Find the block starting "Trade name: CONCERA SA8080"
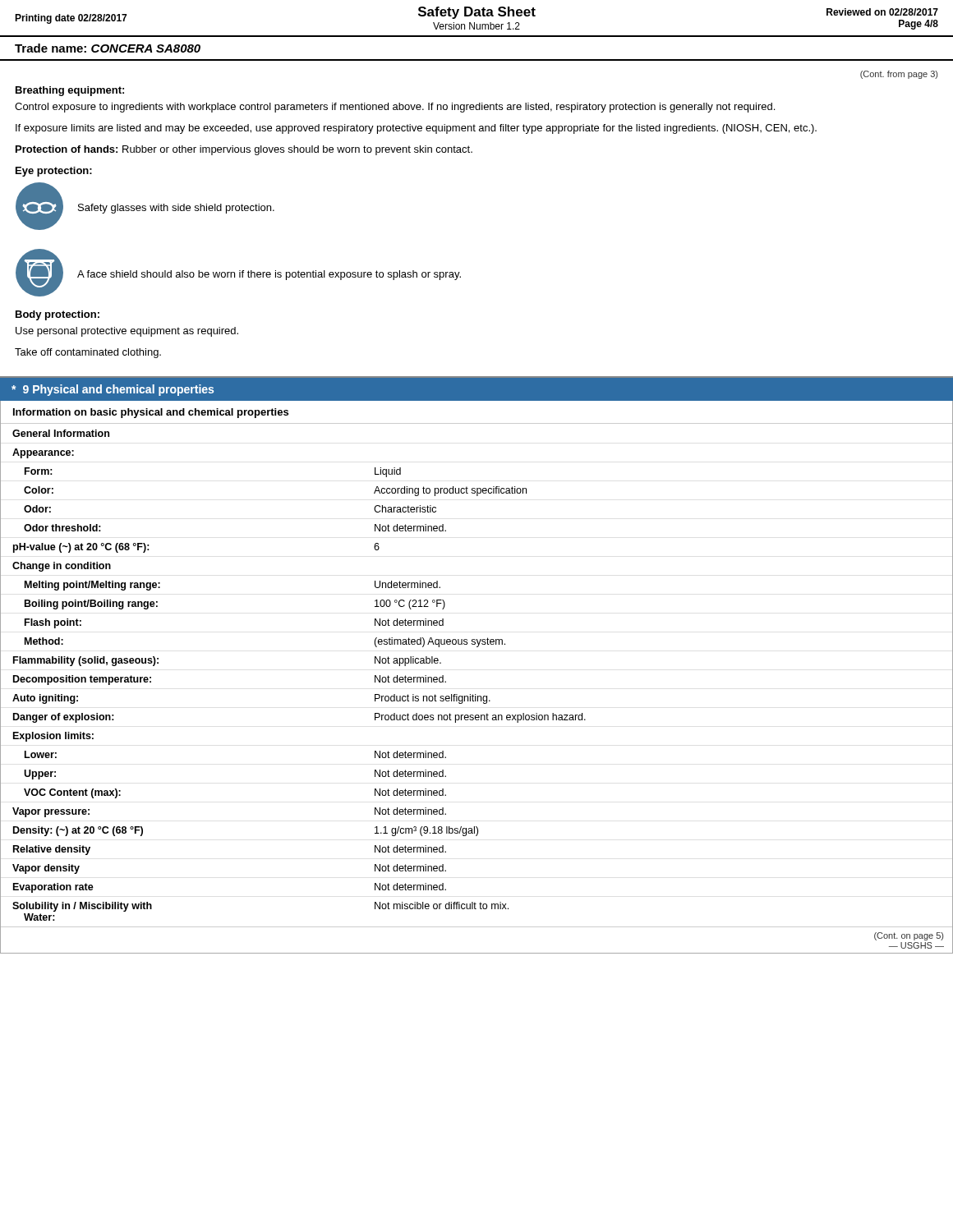This screenshot has width=953, height=1232. click(108, 48)
